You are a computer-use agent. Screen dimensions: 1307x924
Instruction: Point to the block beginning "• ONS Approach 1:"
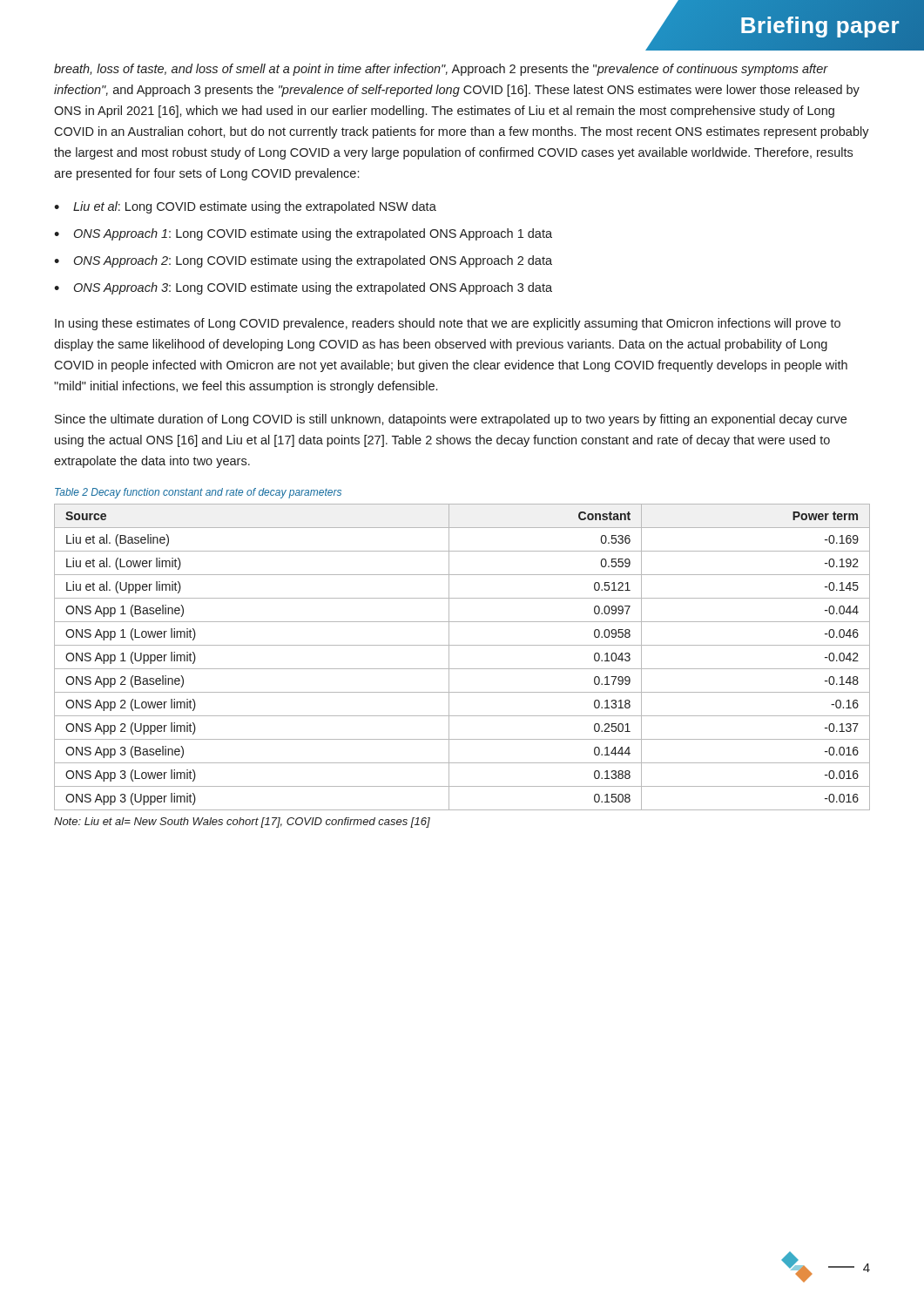[x=303, y=235]
